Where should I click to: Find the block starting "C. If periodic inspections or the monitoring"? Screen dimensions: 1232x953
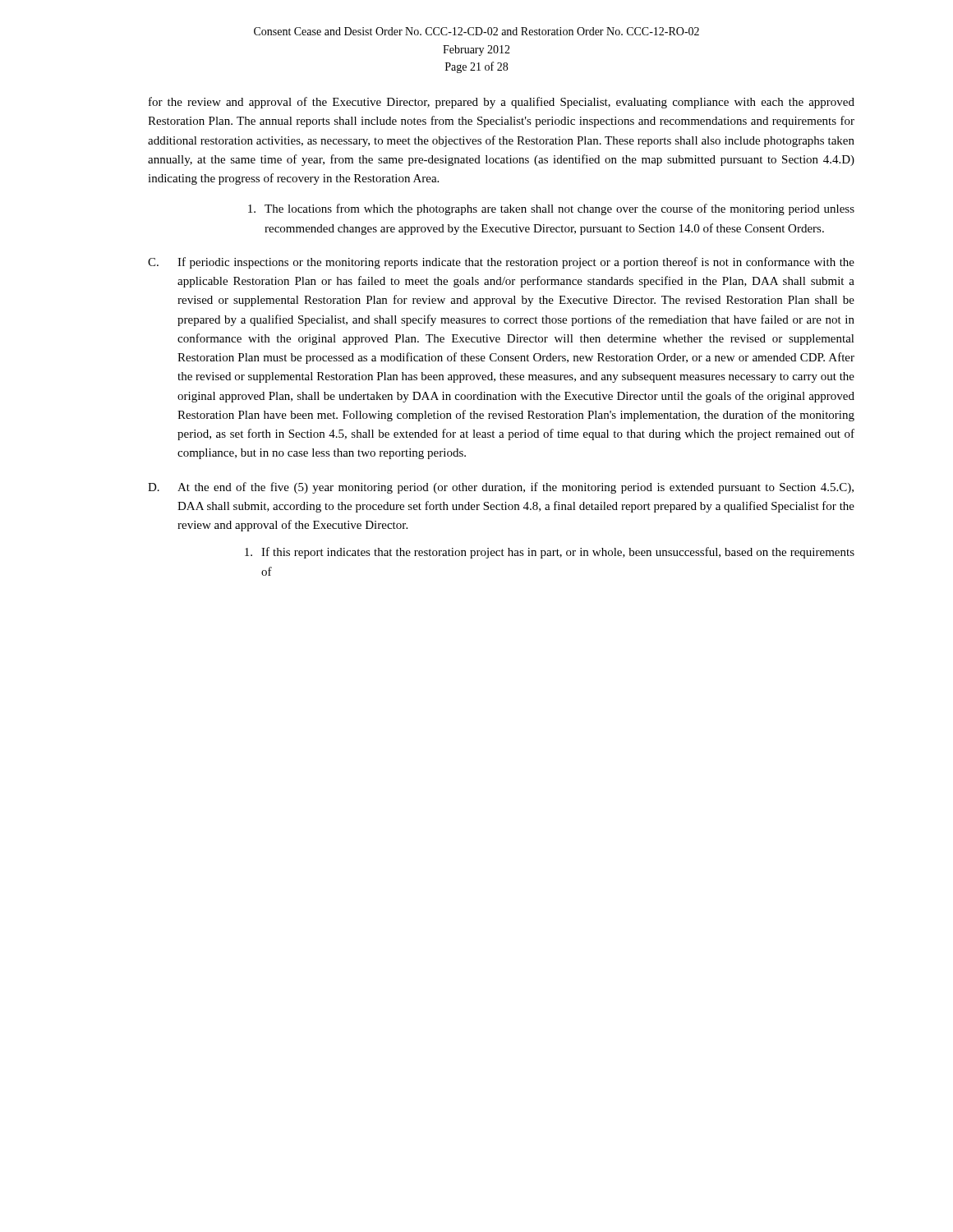click(x=501, y=358)
